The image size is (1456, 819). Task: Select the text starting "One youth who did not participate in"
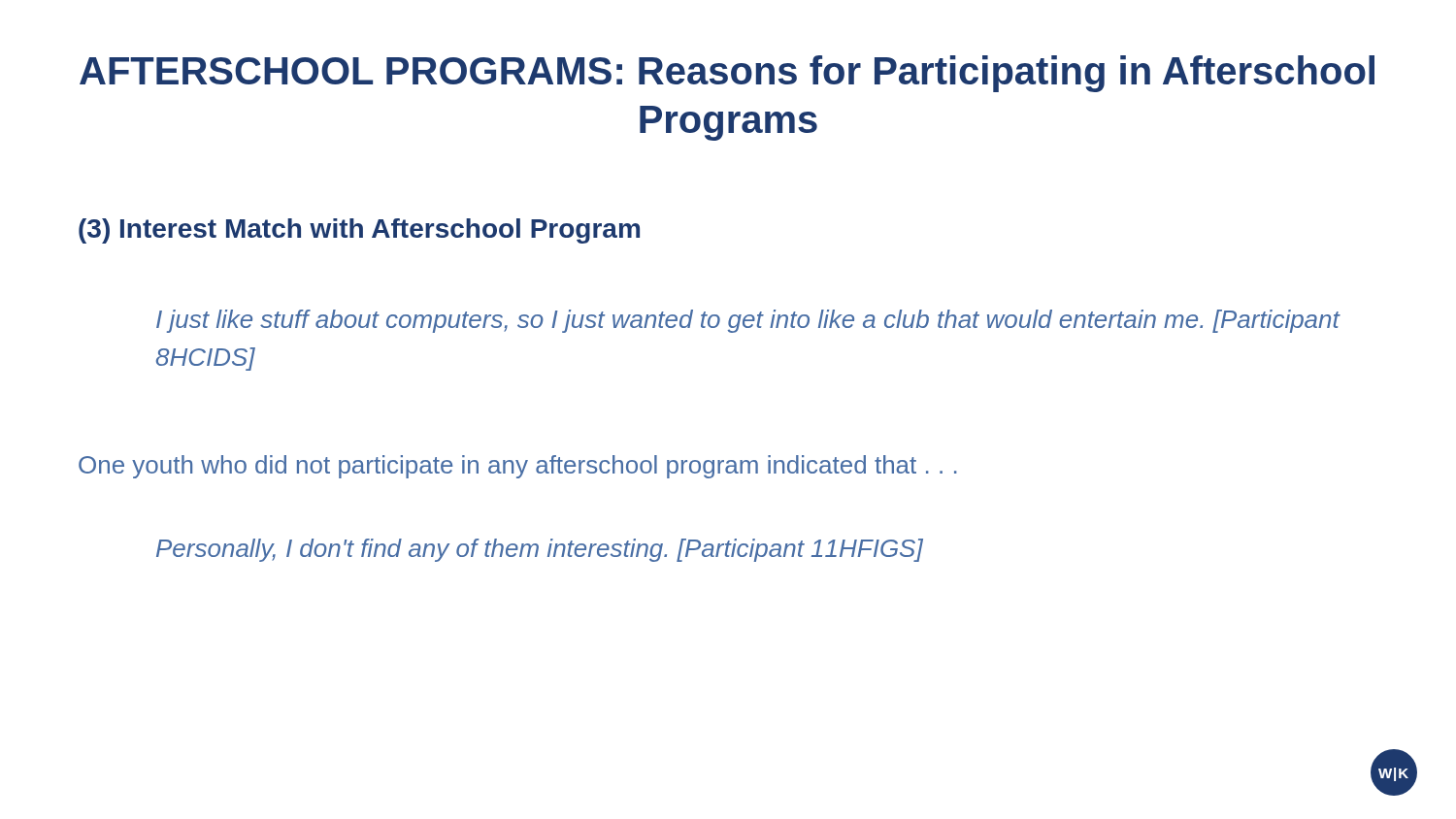coord(518,465)
